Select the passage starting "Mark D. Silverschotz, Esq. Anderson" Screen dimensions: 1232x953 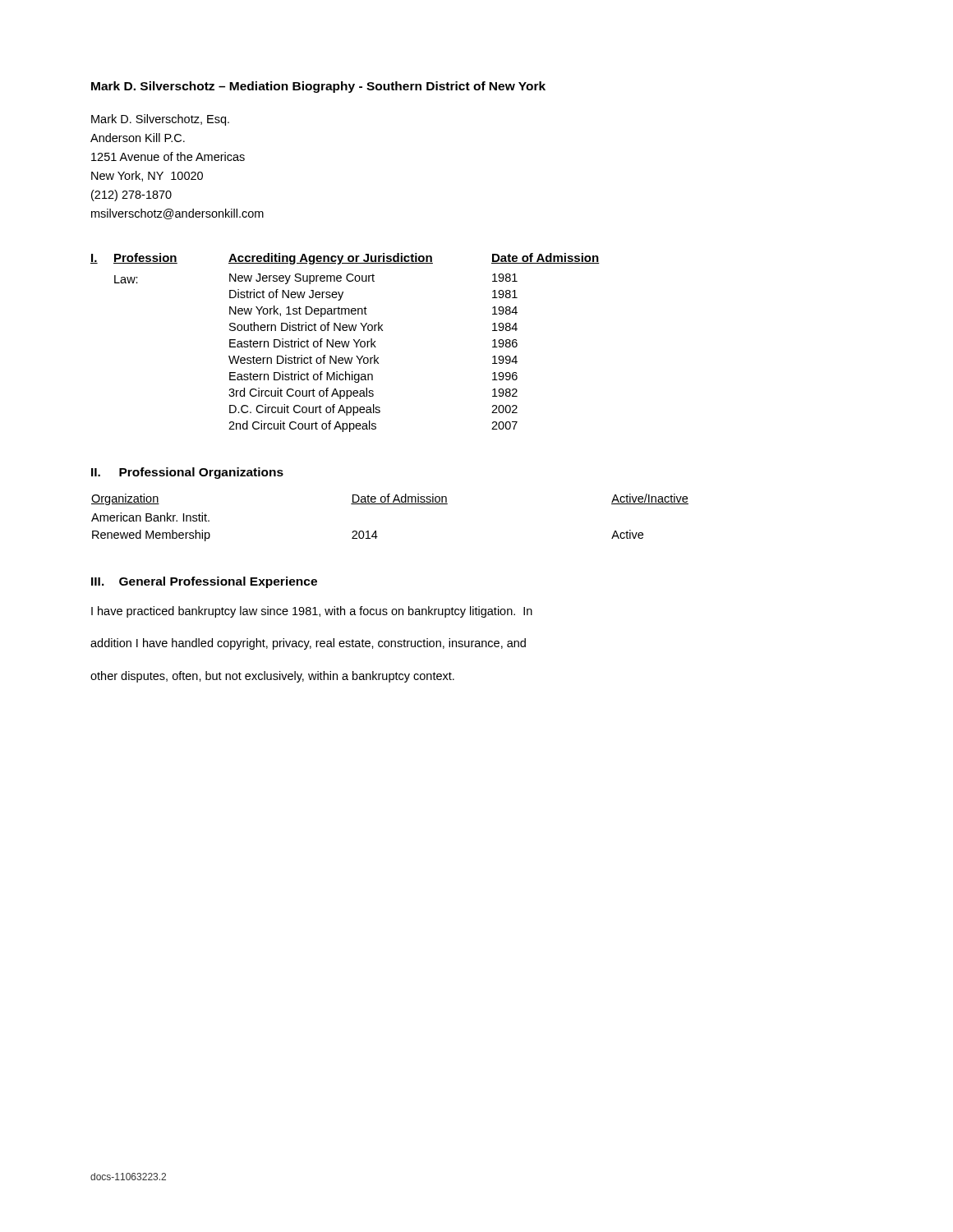(x=177, y=166)
